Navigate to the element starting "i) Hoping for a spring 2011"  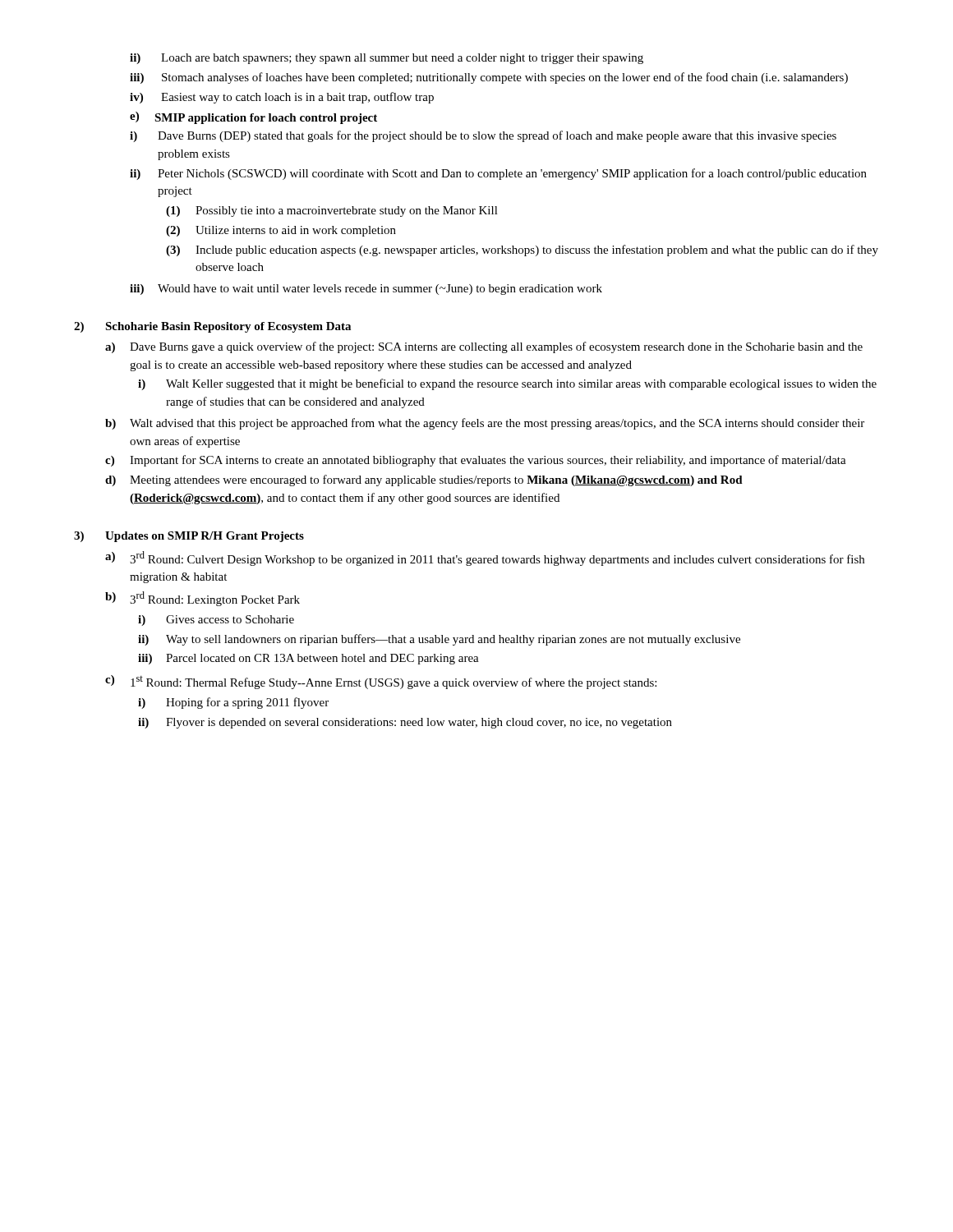(233, 703)
